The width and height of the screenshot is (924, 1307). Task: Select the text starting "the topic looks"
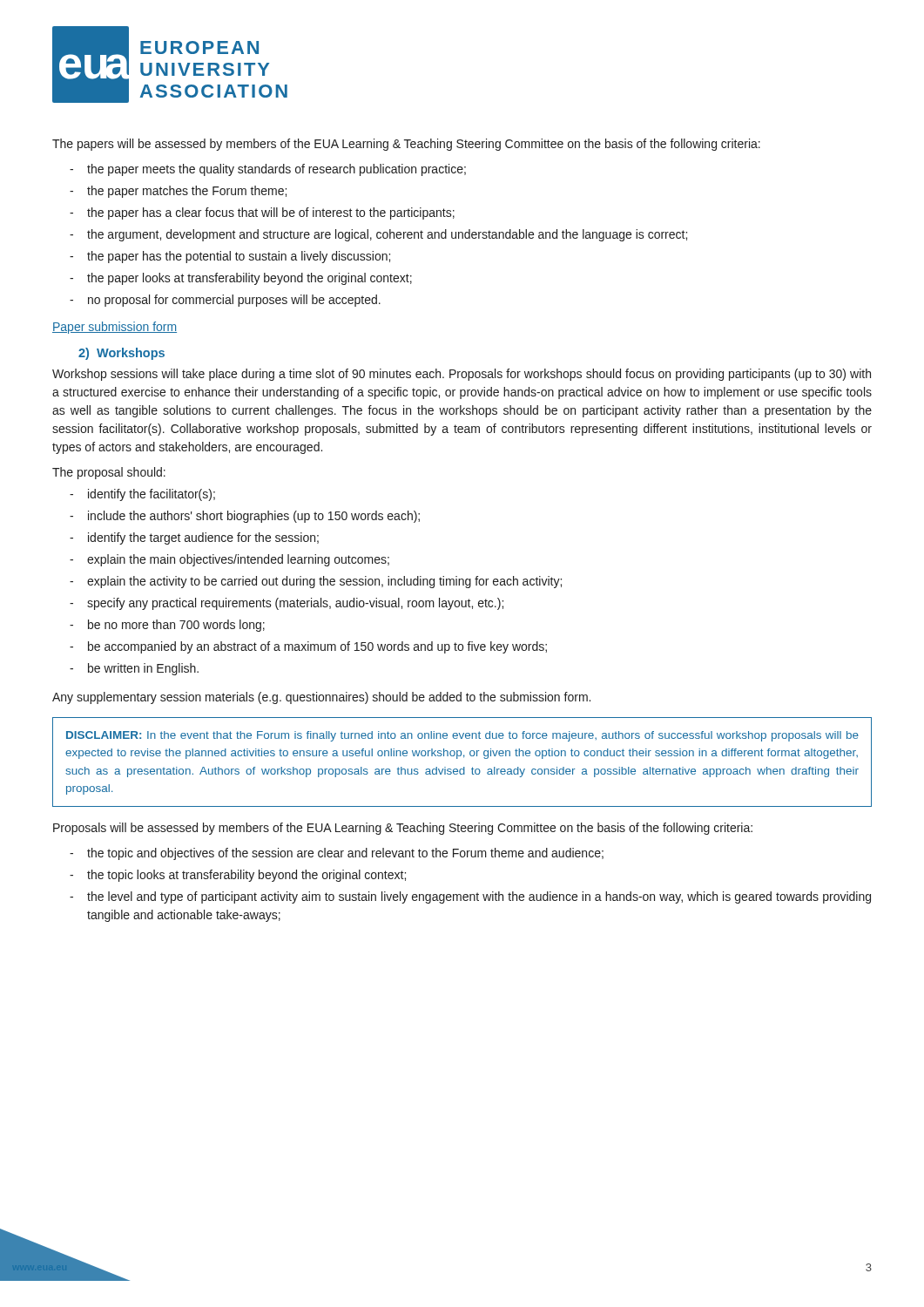click(x=247, y=875)
